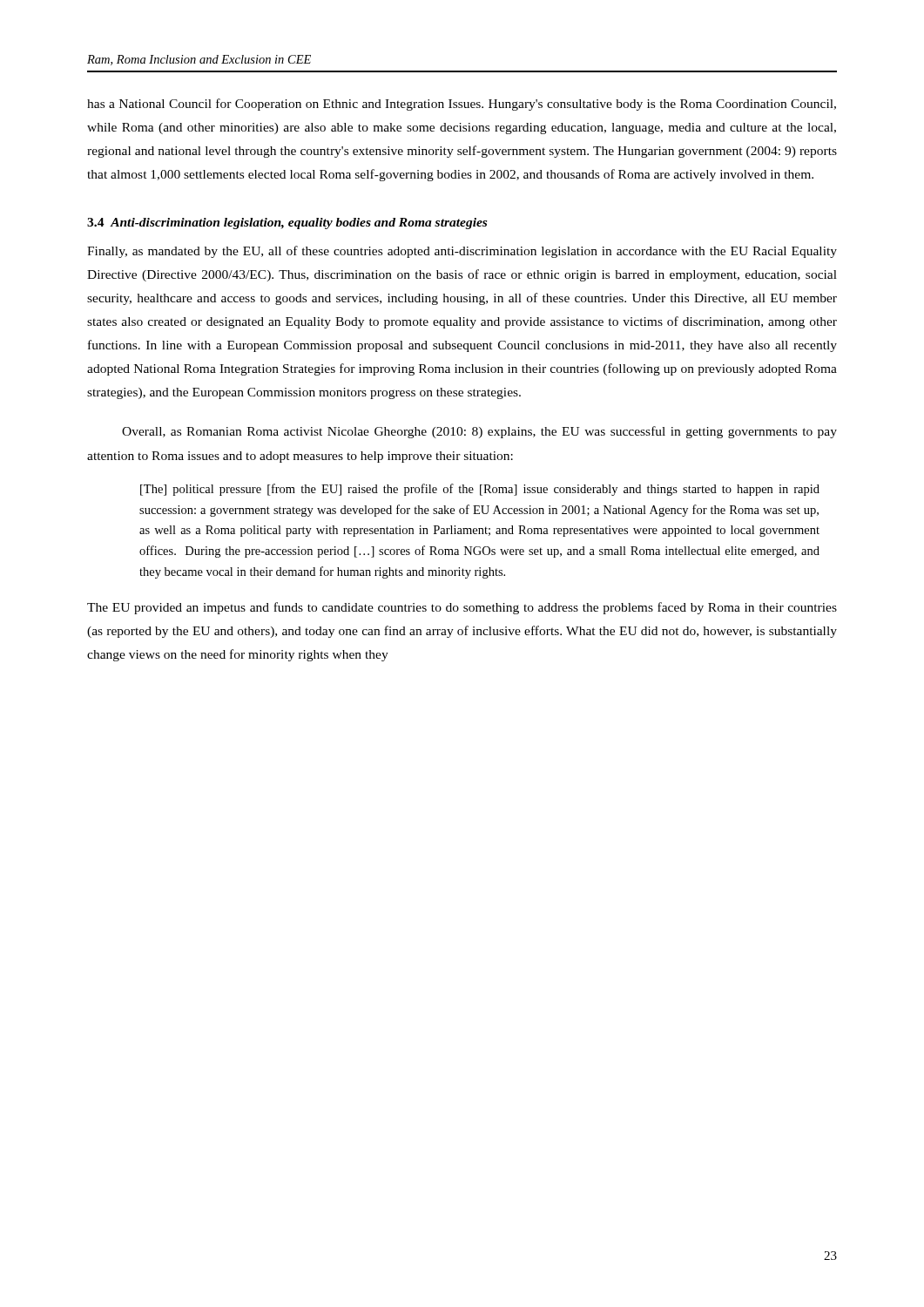The image size is (924, 1307).
Task: Locate the block of text that opens with "Finally, as mandated by the EU,"
Action: tap(462, 321)
